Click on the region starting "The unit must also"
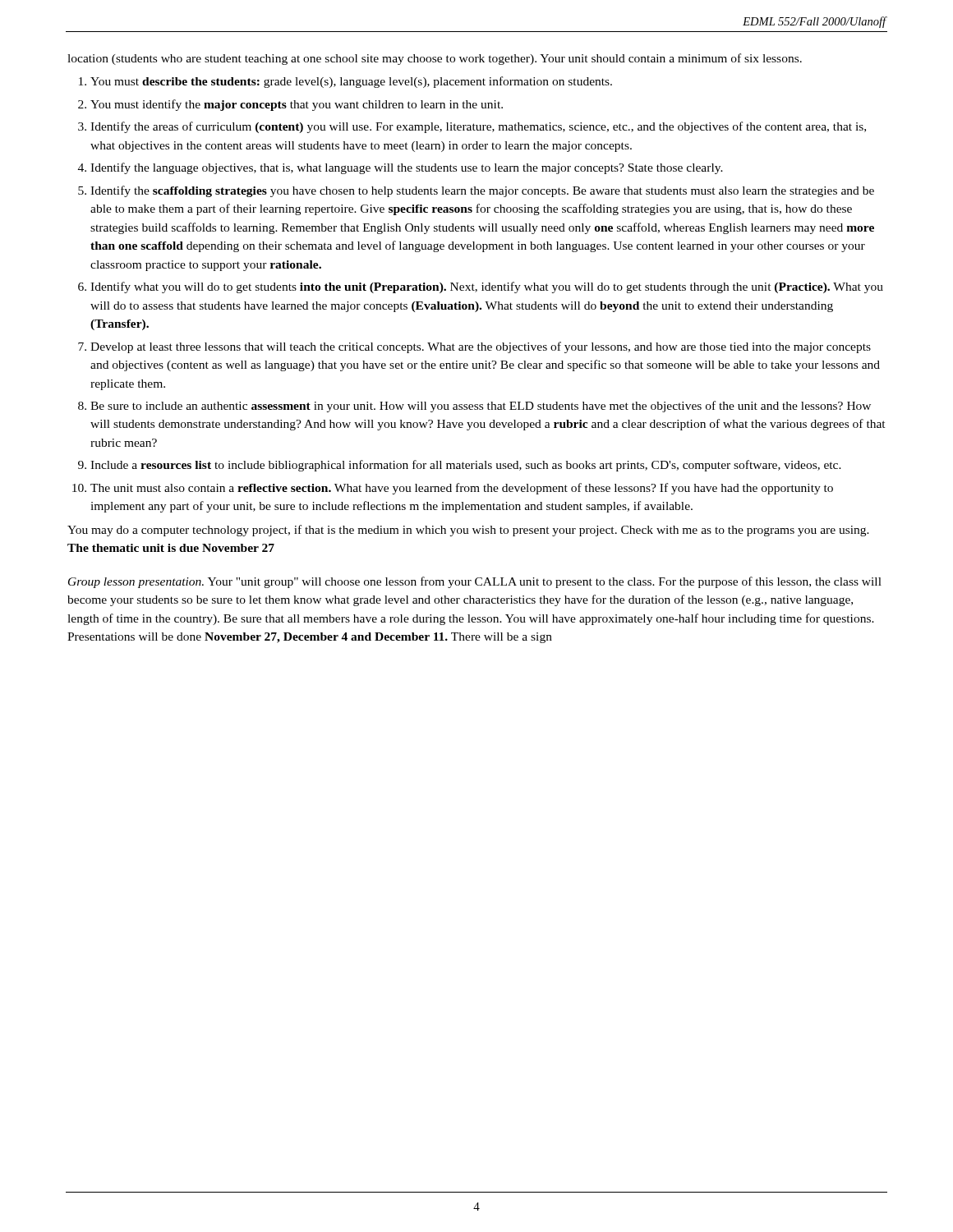The image size is (953, 1232). pos(462,497)
